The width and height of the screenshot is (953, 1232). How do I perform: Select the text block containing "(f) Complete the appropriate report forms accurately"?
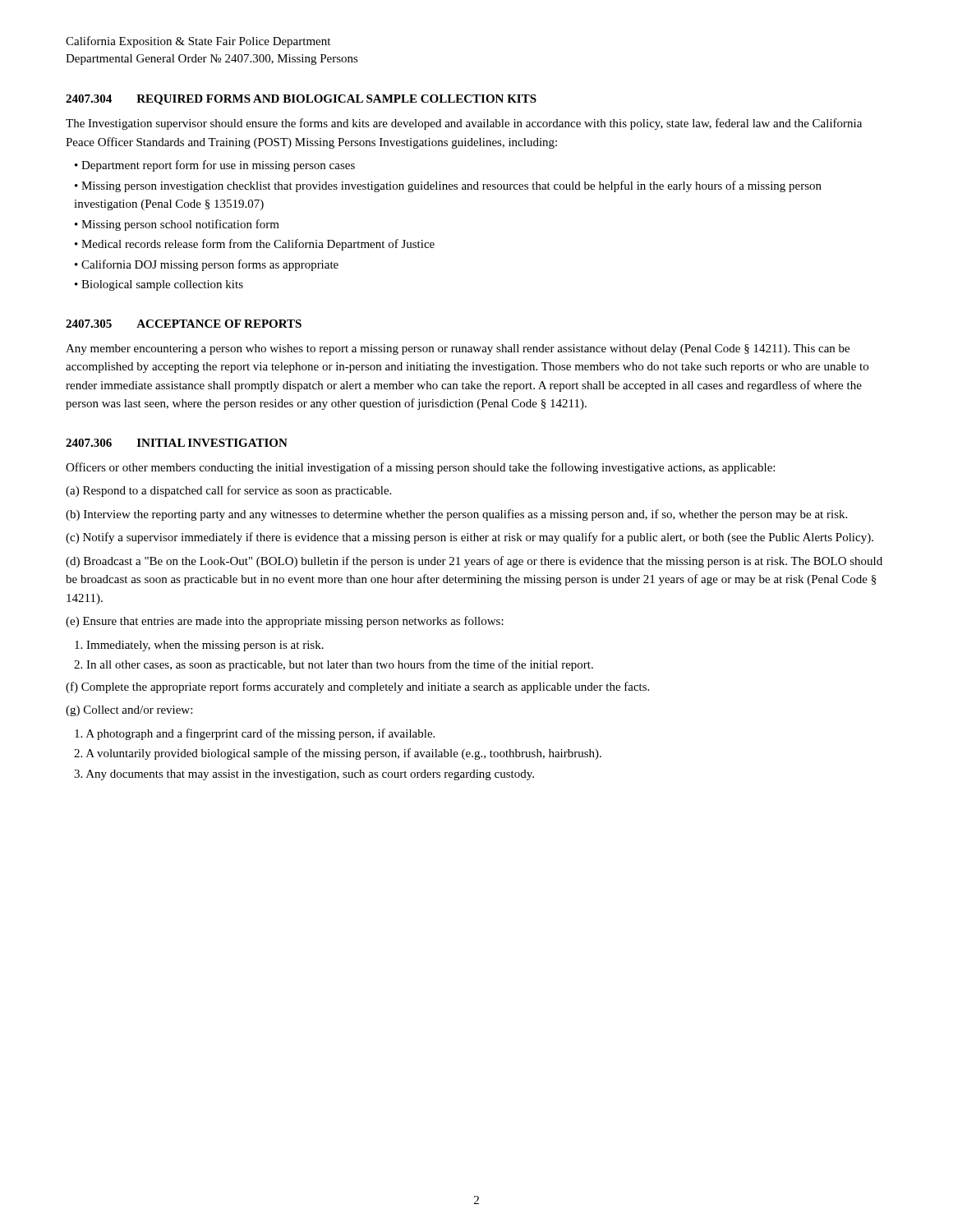(358, 686)
